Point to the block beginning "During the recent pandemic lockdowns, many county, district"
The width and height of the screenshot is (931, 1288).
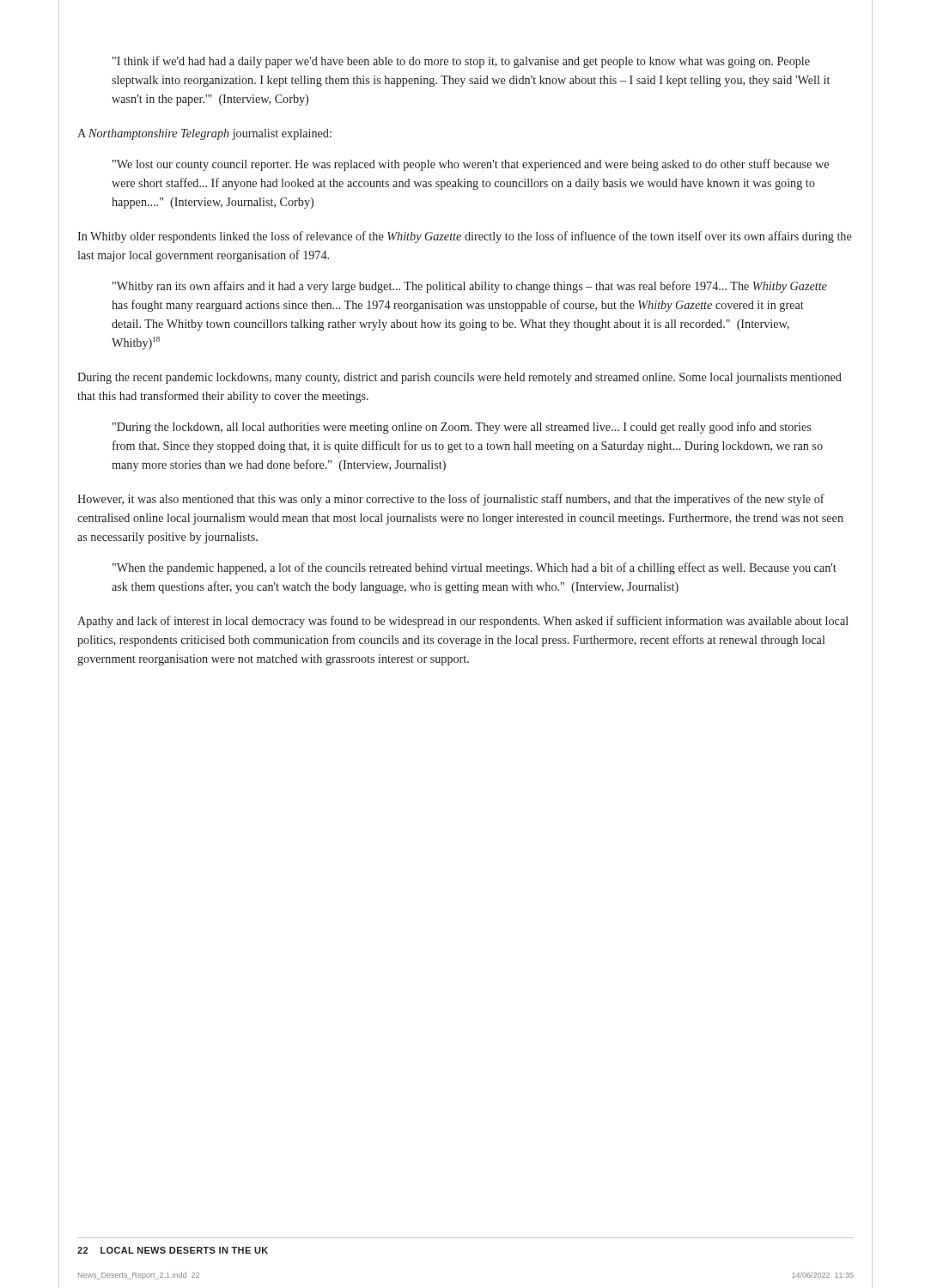tap(459, 386)
